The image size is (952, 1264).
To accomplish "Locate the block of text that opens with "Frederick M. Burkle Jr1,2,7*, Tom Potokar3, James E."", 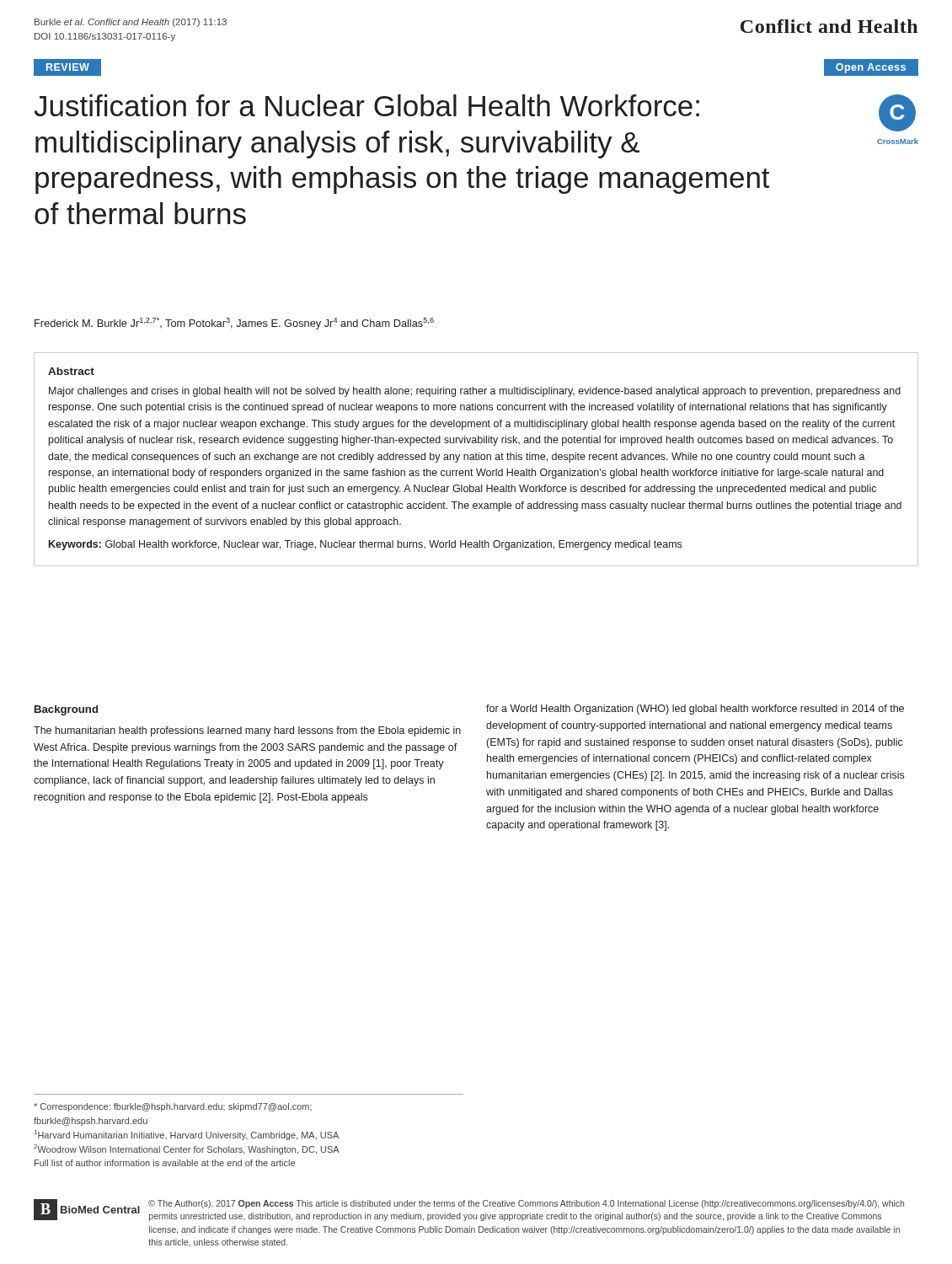I will tap(234, 323).
